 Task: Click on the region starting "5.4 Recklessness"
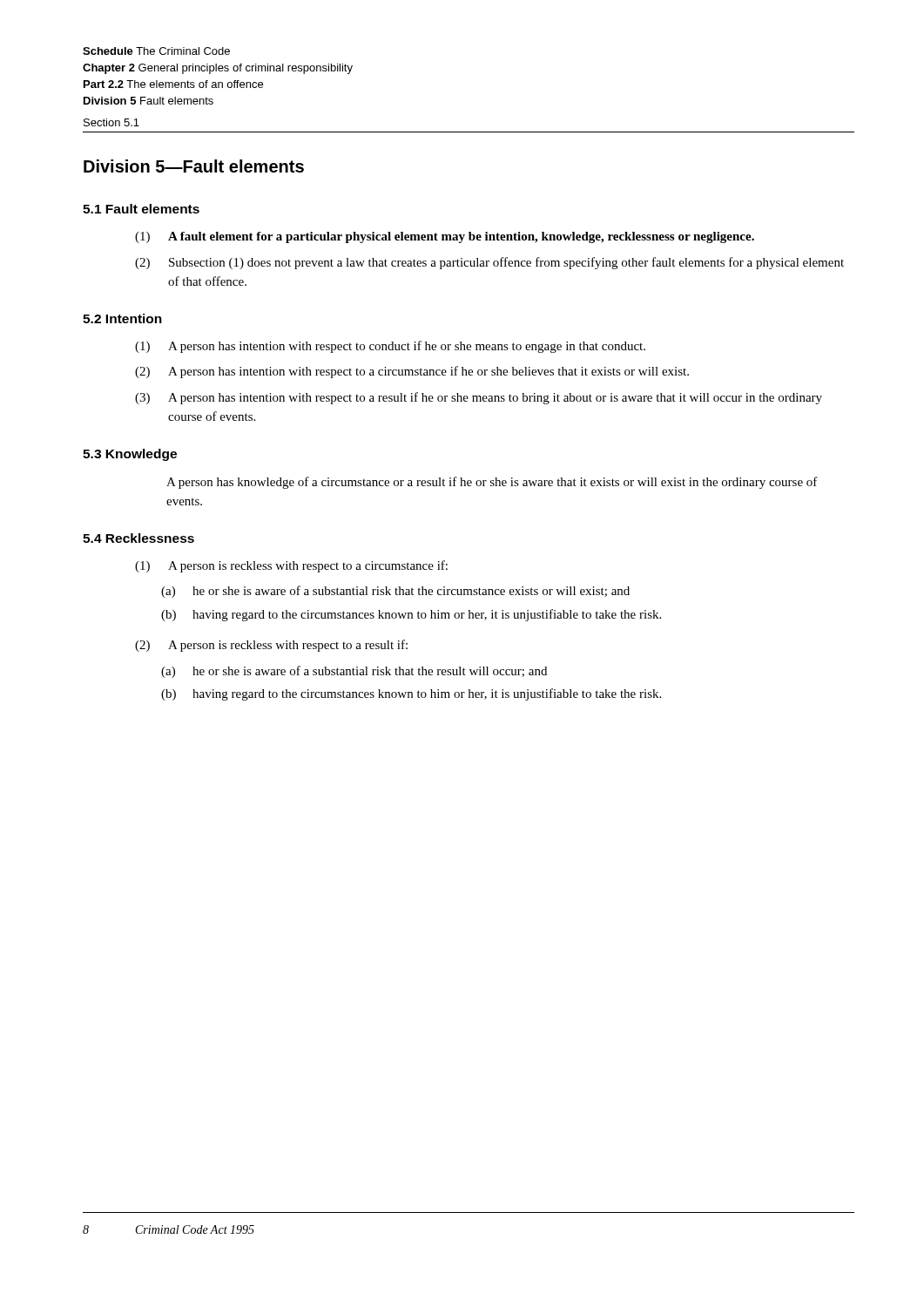(x=139, y=538)
